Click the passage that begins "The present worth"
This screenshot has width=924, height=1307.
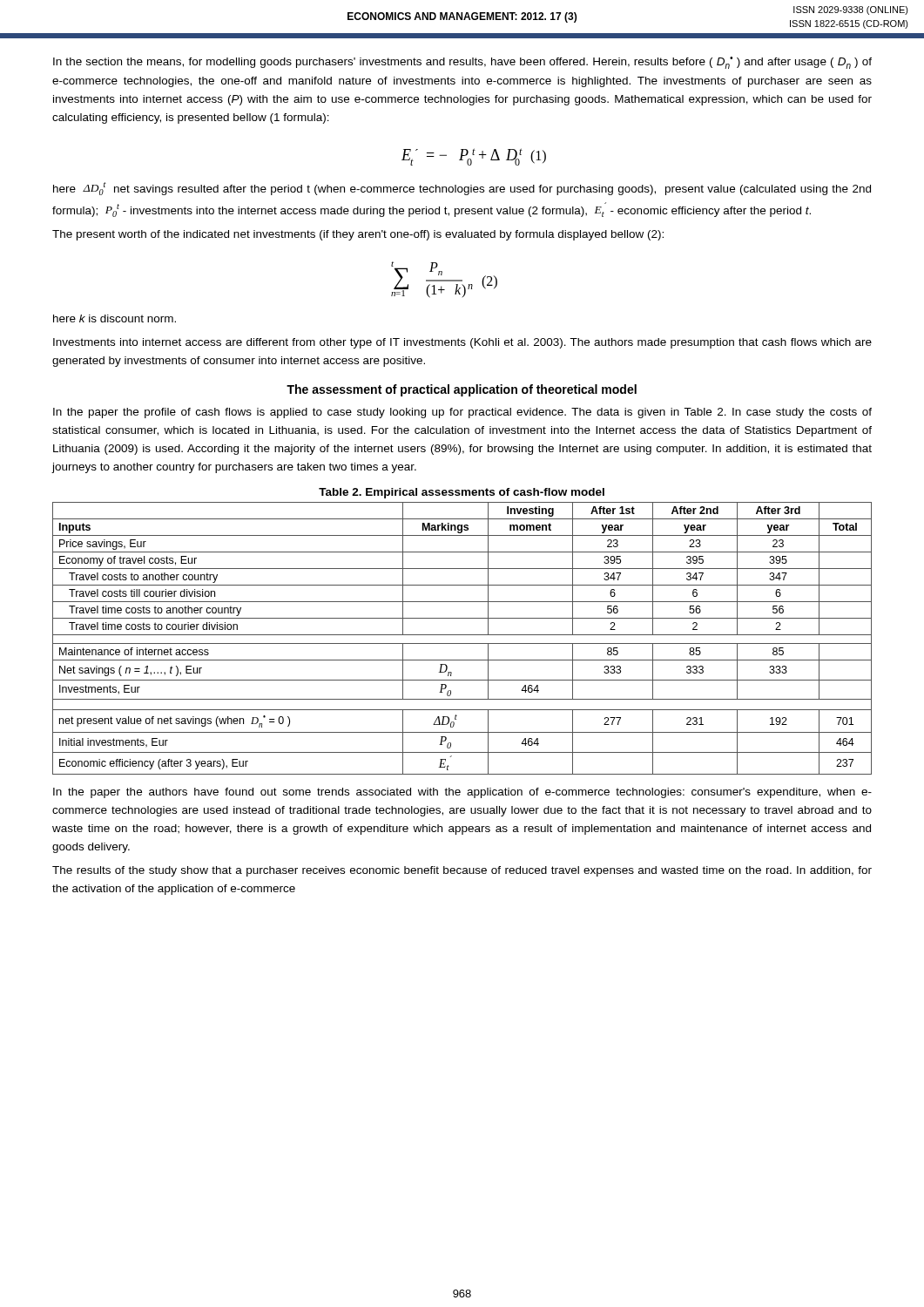pyautogui.click(x=358, y=234)
